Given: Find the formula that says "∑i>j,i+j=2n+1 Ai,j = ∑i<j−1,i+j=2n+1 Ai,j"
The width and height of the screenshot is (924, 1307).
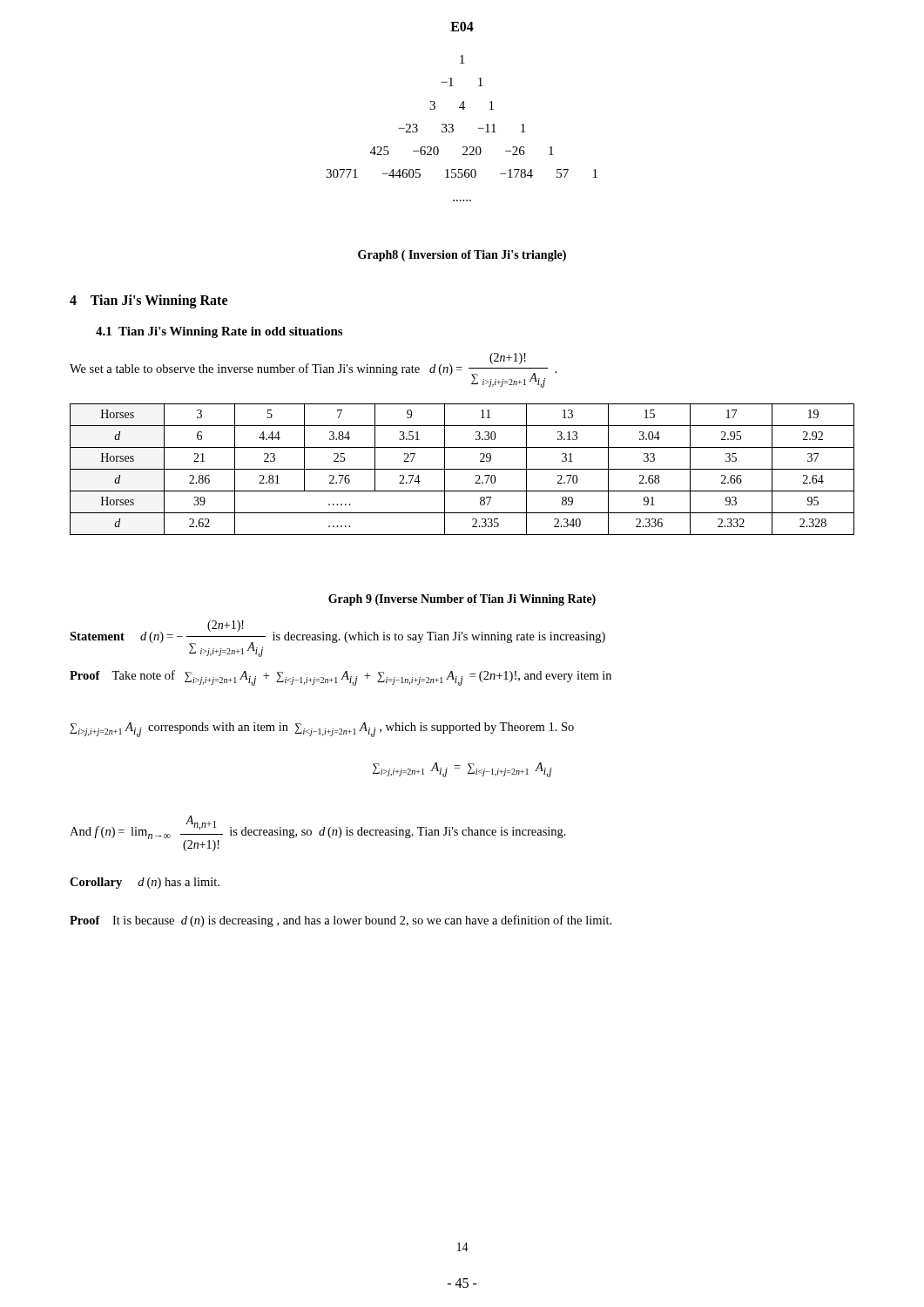Looking at the screenshot, I should (x=462, y=768).
